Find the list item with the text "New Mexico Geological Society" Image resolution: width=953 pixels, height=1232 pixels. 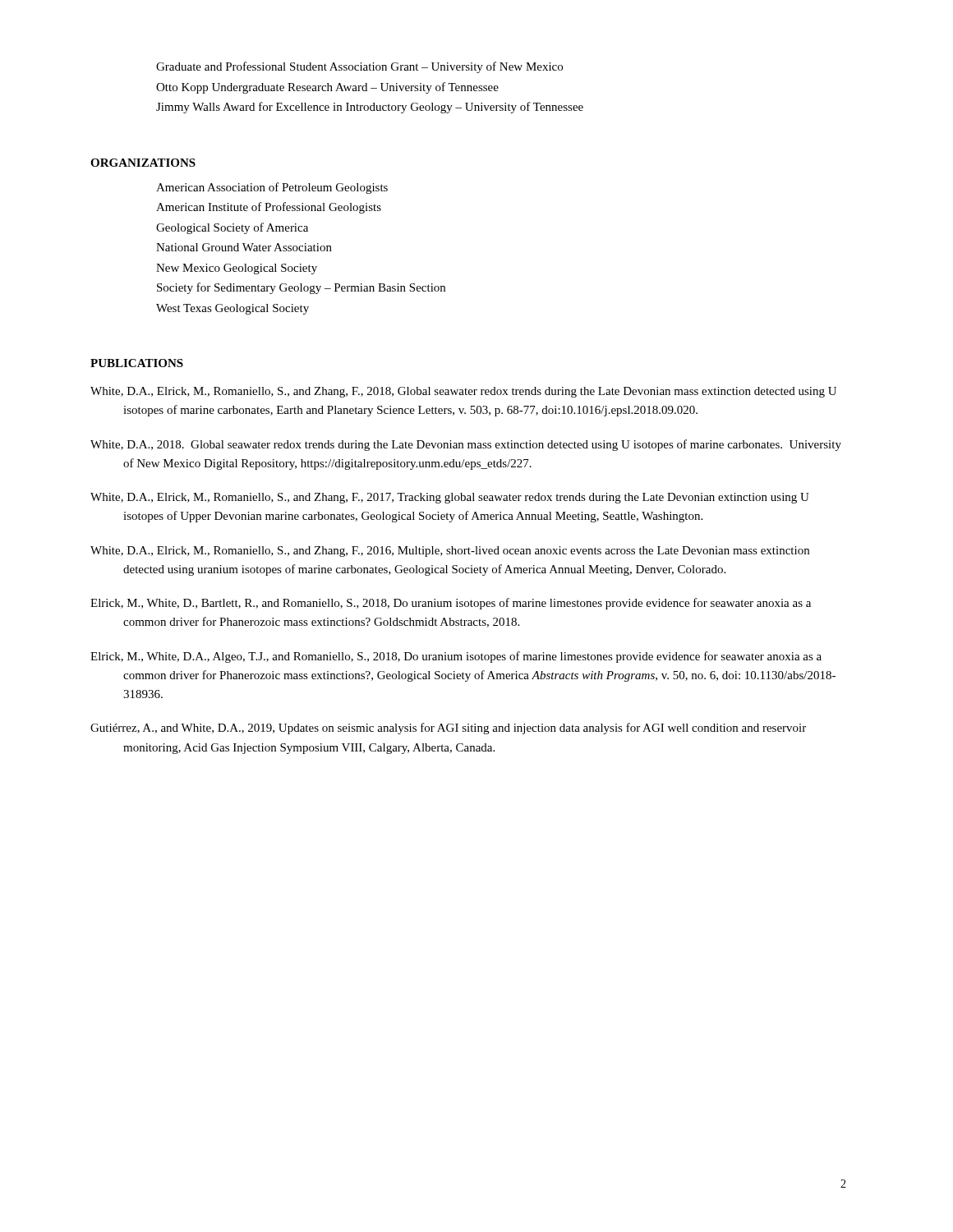[x=237, y=269]
